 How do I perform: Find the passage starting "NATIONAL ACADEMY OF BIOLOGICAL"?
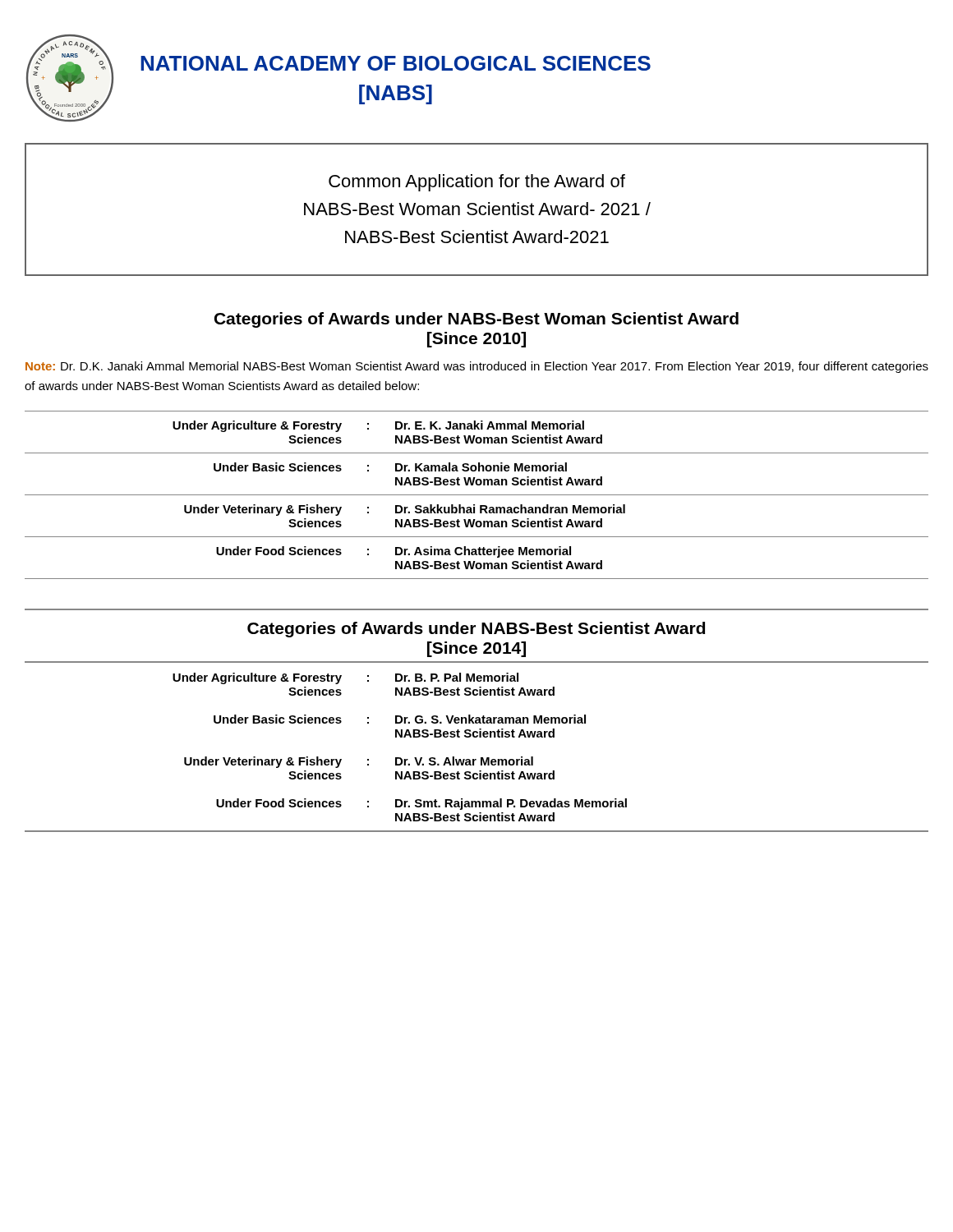coord(395,78)
